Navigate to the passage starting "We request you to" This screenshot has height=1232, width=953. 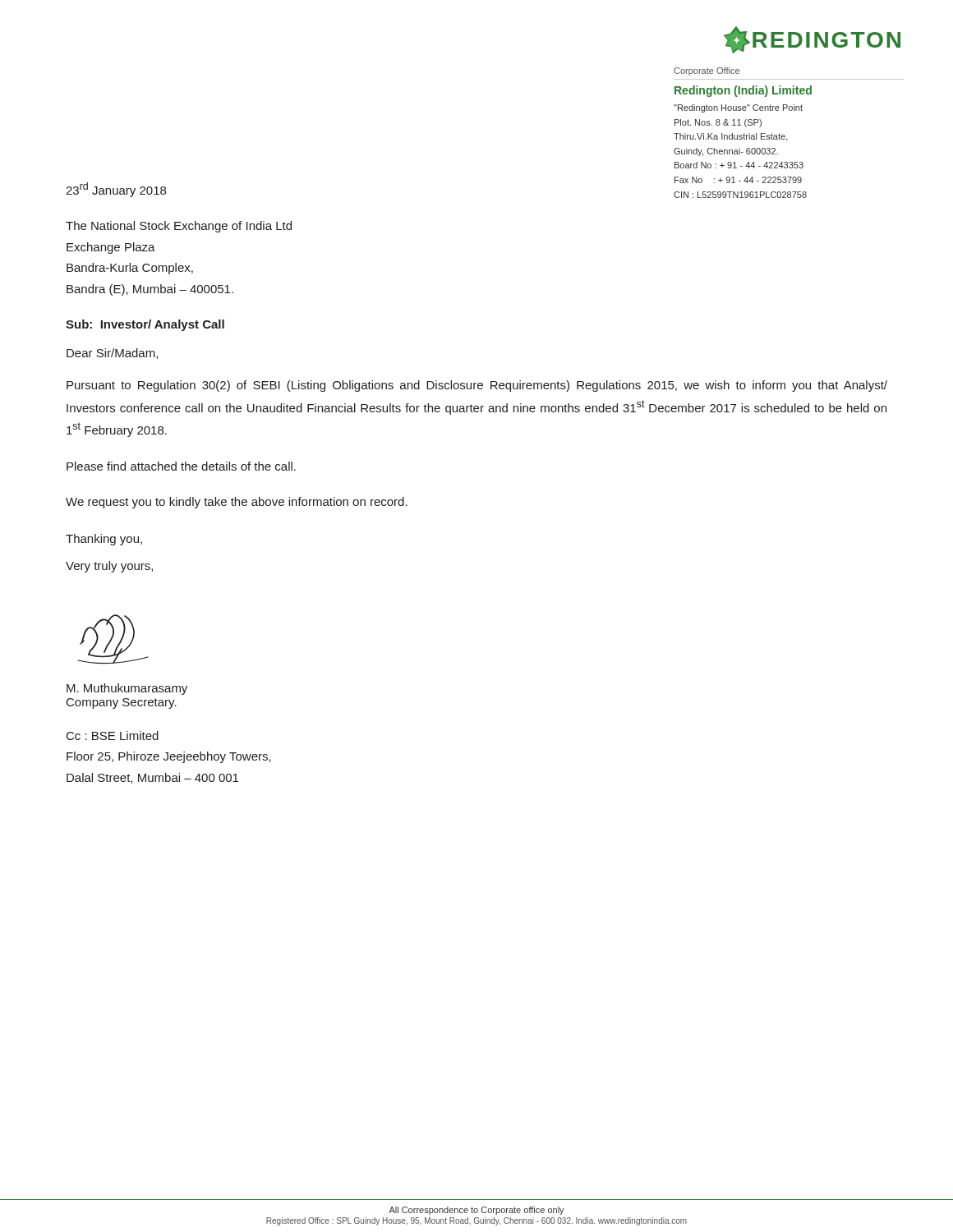237,501
